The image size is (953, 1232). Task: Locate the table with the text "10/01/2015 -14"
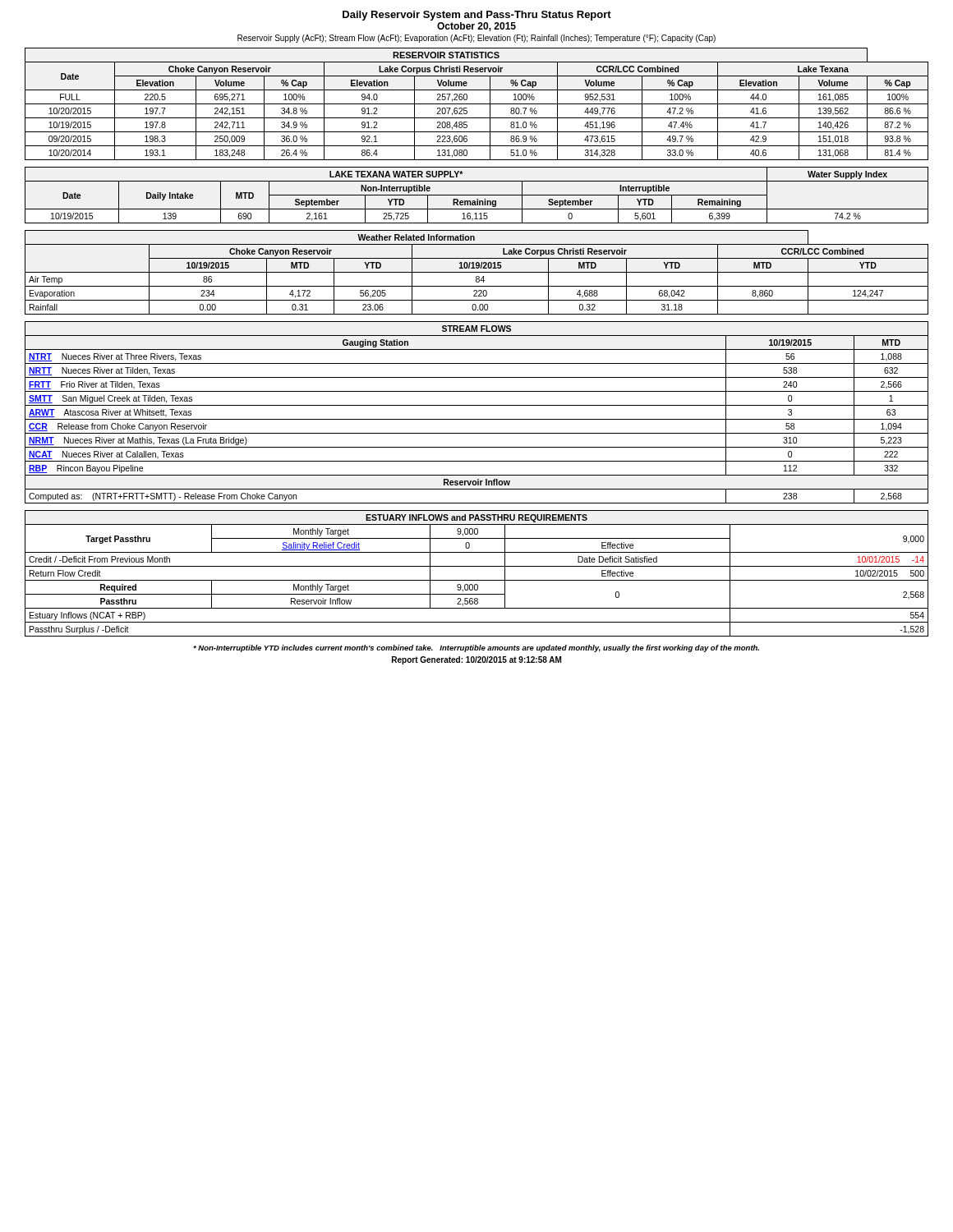pos(476,573)
